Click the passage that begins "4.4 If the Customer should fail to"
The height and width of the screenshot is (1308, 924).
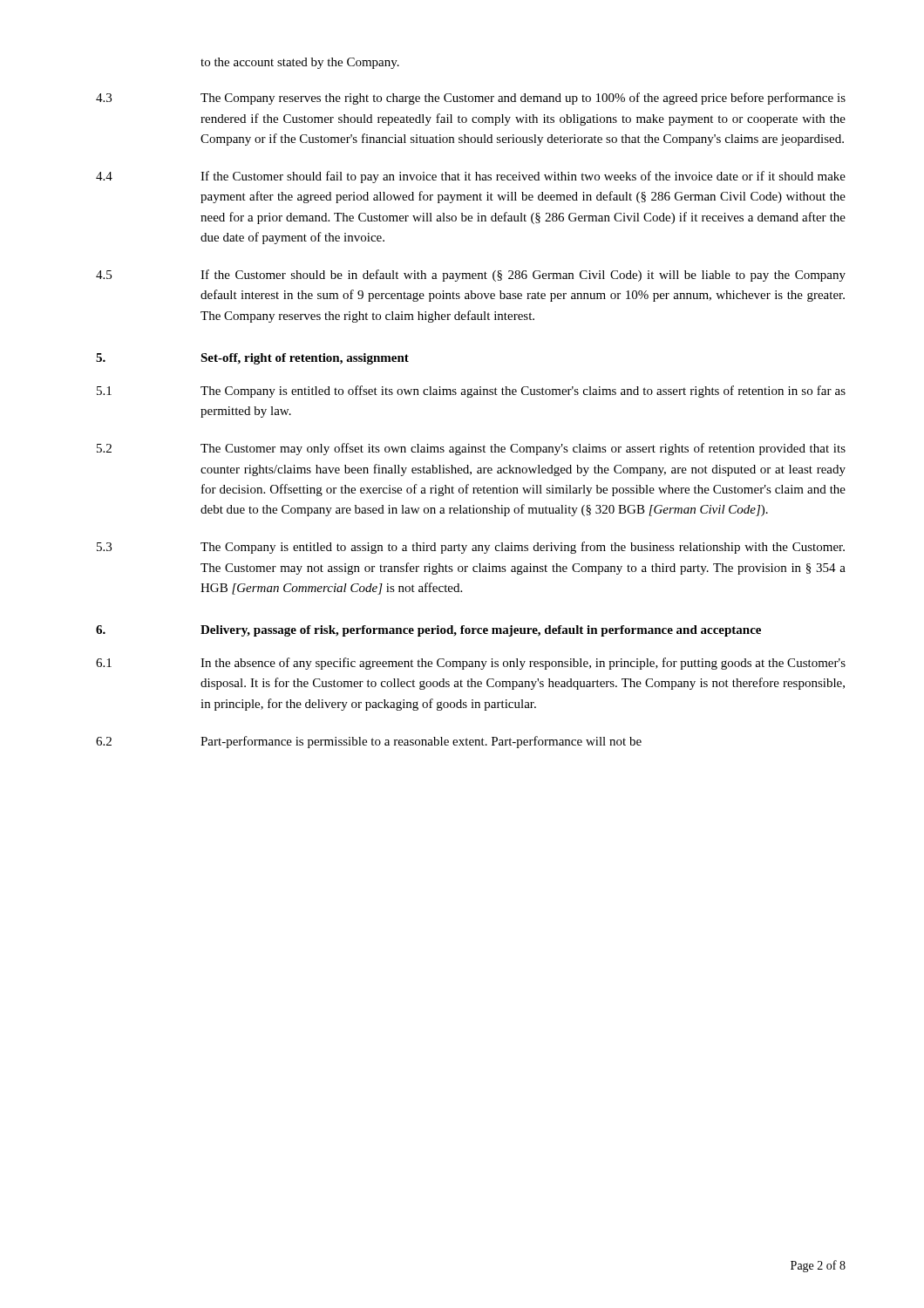[471, 207]
